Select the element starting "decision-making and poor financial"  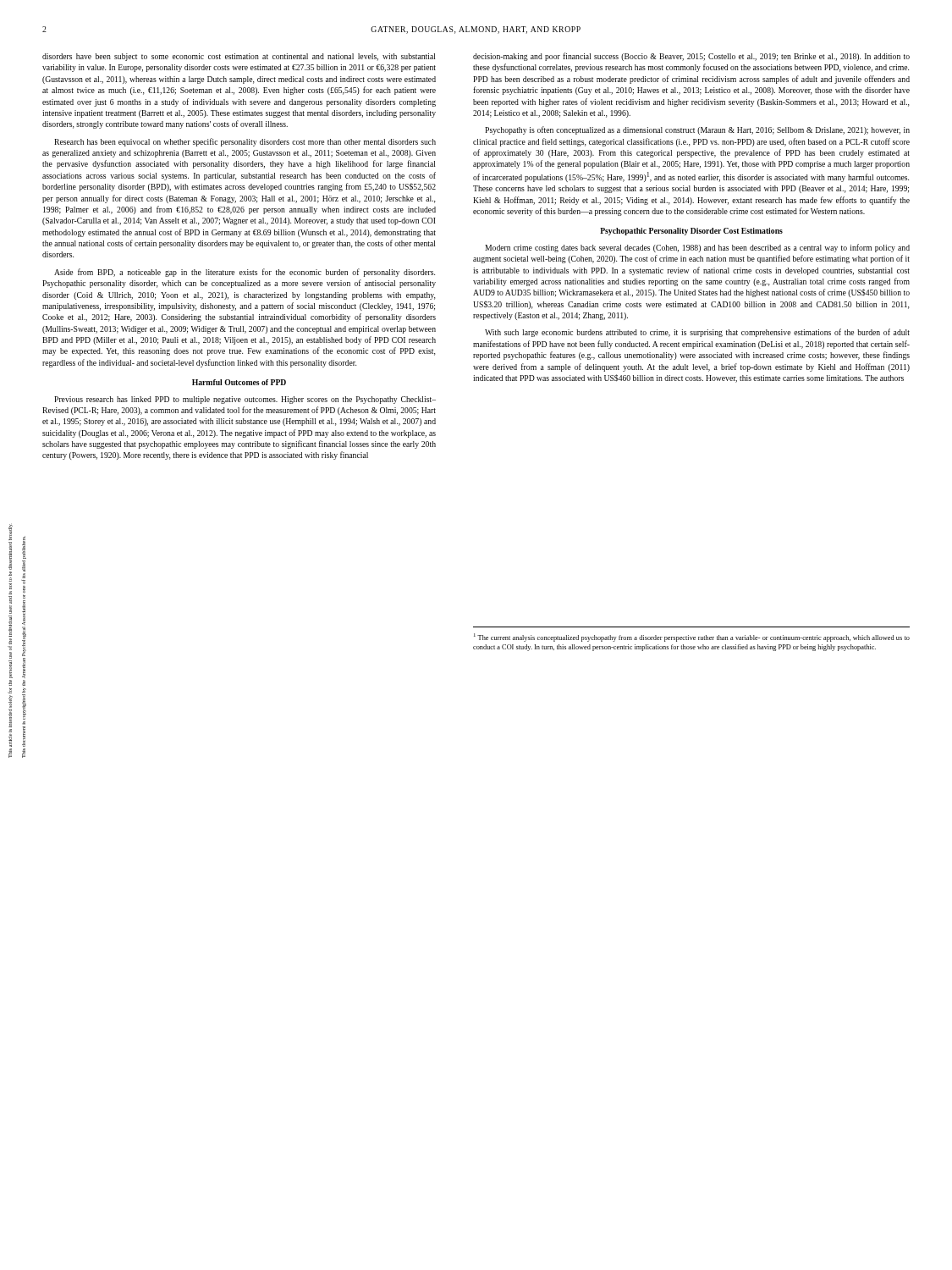click(691, 85)
